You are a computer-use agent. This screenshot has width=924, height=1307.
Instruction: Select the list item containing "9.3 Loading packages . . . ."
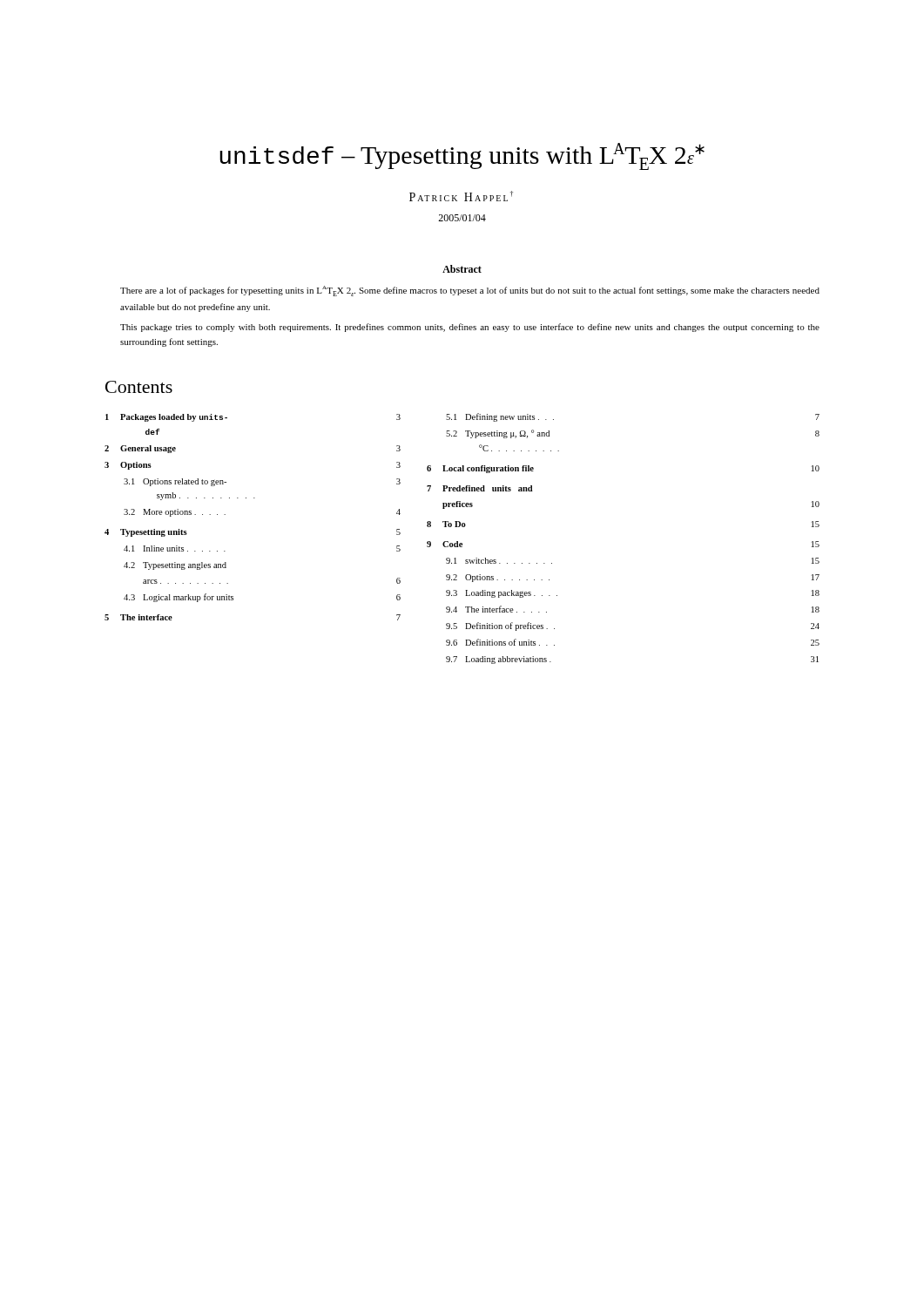tap(487, 594)
